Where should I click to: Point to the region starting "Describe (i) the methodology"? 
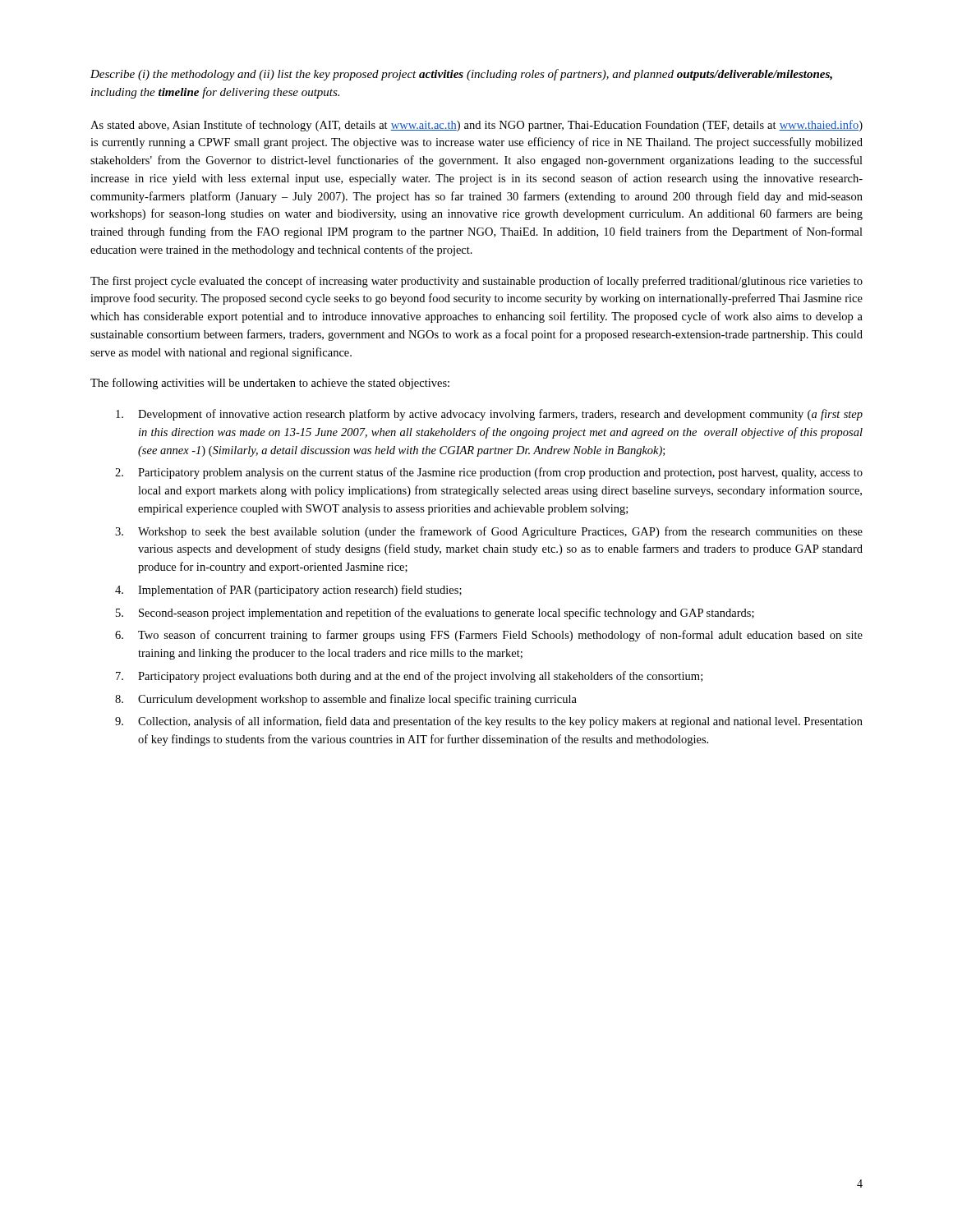click(x=462, y=83)
